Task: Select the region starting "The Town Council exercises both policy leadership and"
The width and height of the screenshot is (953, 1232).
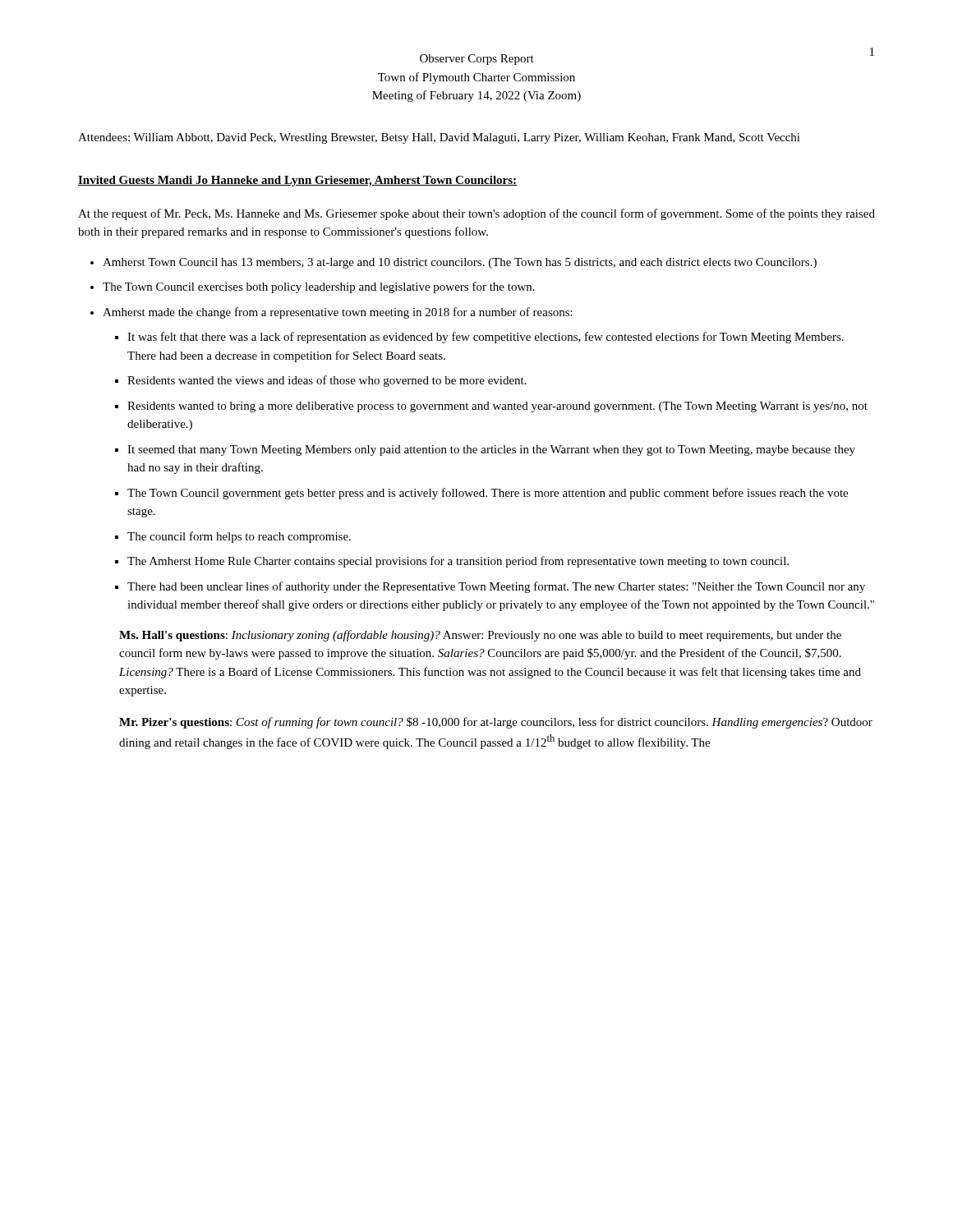Action: pyautogui.click(x=489, y=287)
